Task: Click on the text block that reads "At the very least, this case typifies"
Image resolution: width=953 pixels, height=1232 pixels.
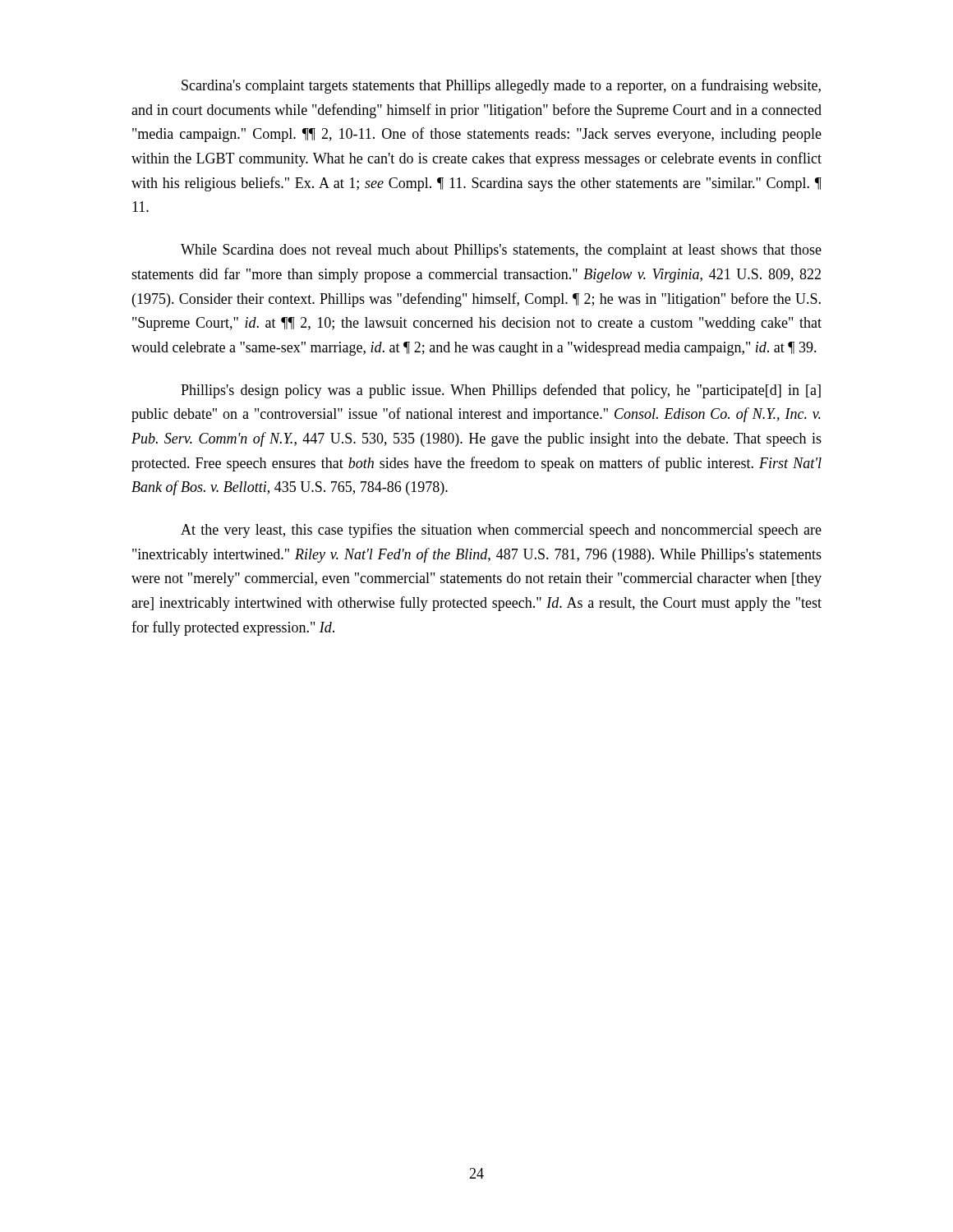Action: [476, 578]
